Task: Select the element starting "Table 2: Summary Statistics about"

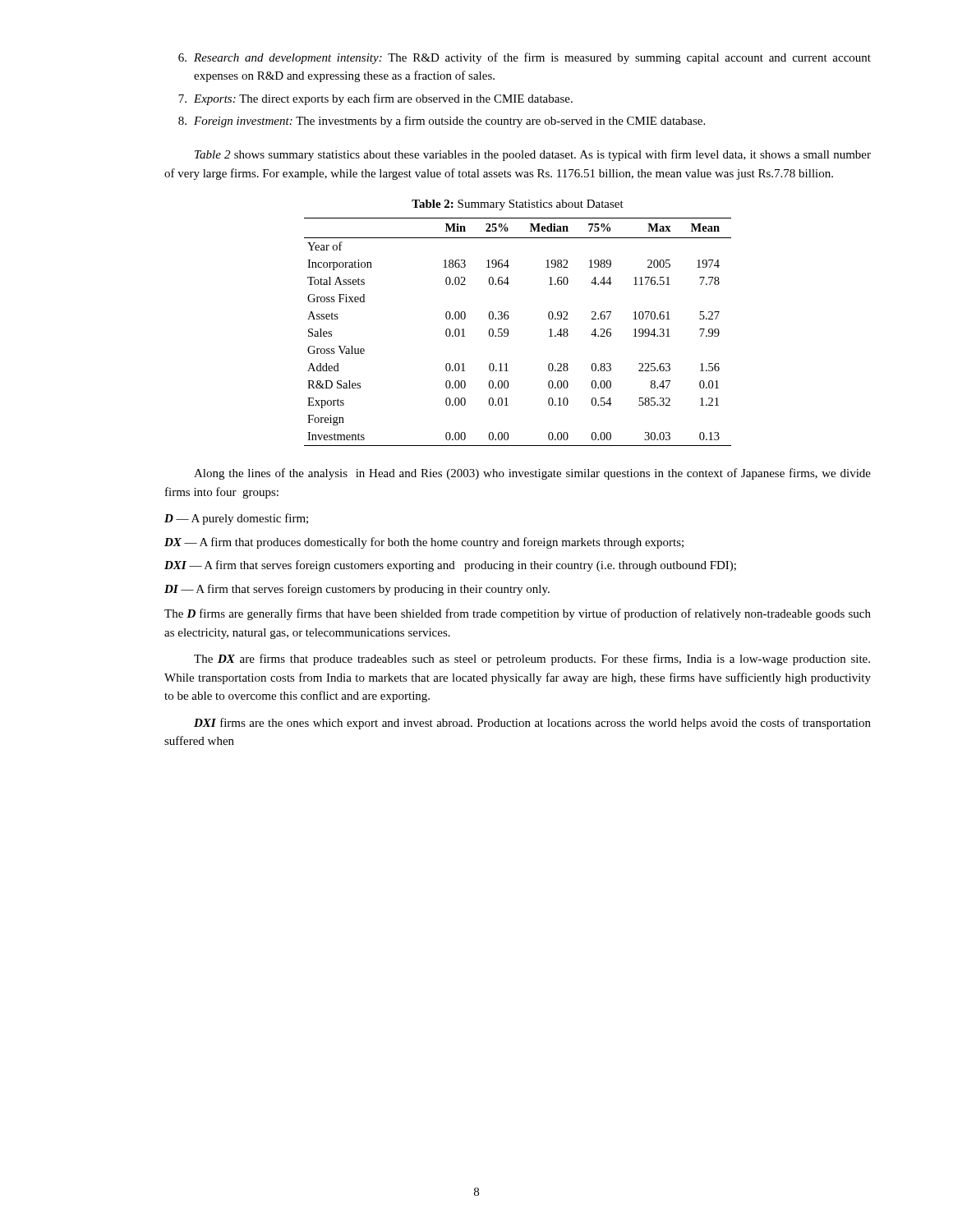Action: (518, 204)
